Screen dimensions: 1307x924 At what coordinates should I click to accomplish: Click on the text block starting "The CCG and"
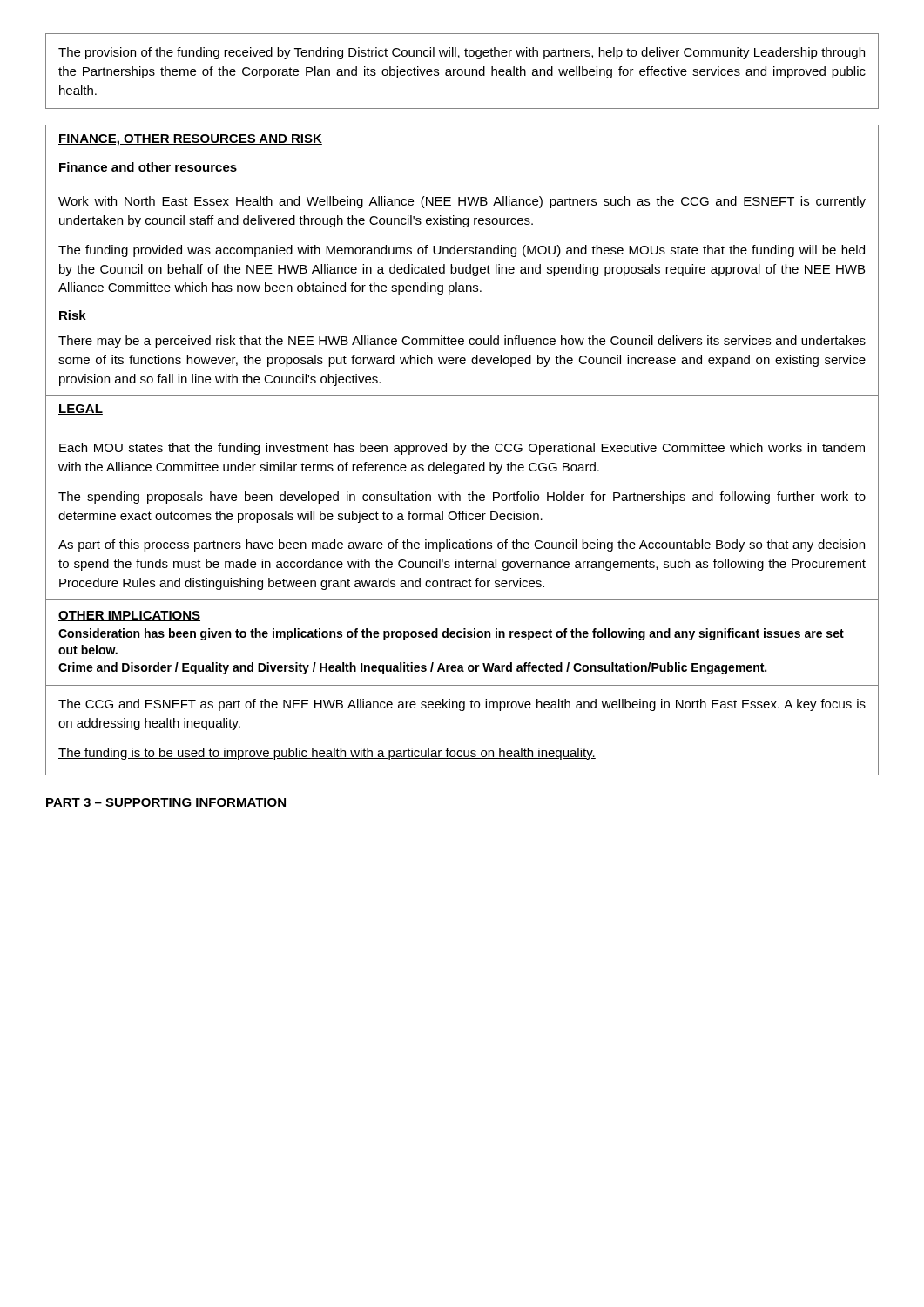(462, 713)
